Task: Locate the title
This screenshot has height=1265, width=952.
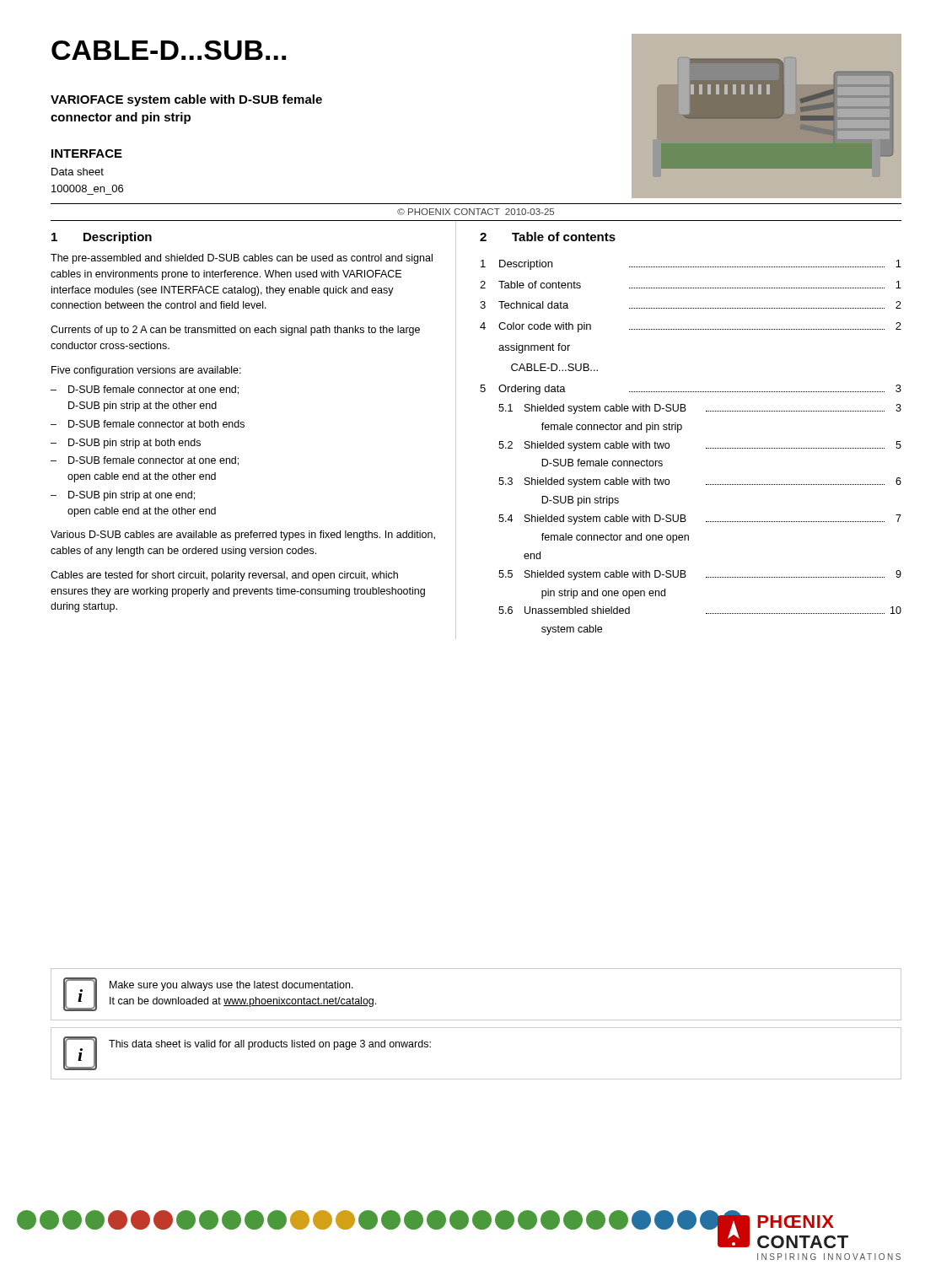Action: [x=169, y=50]
